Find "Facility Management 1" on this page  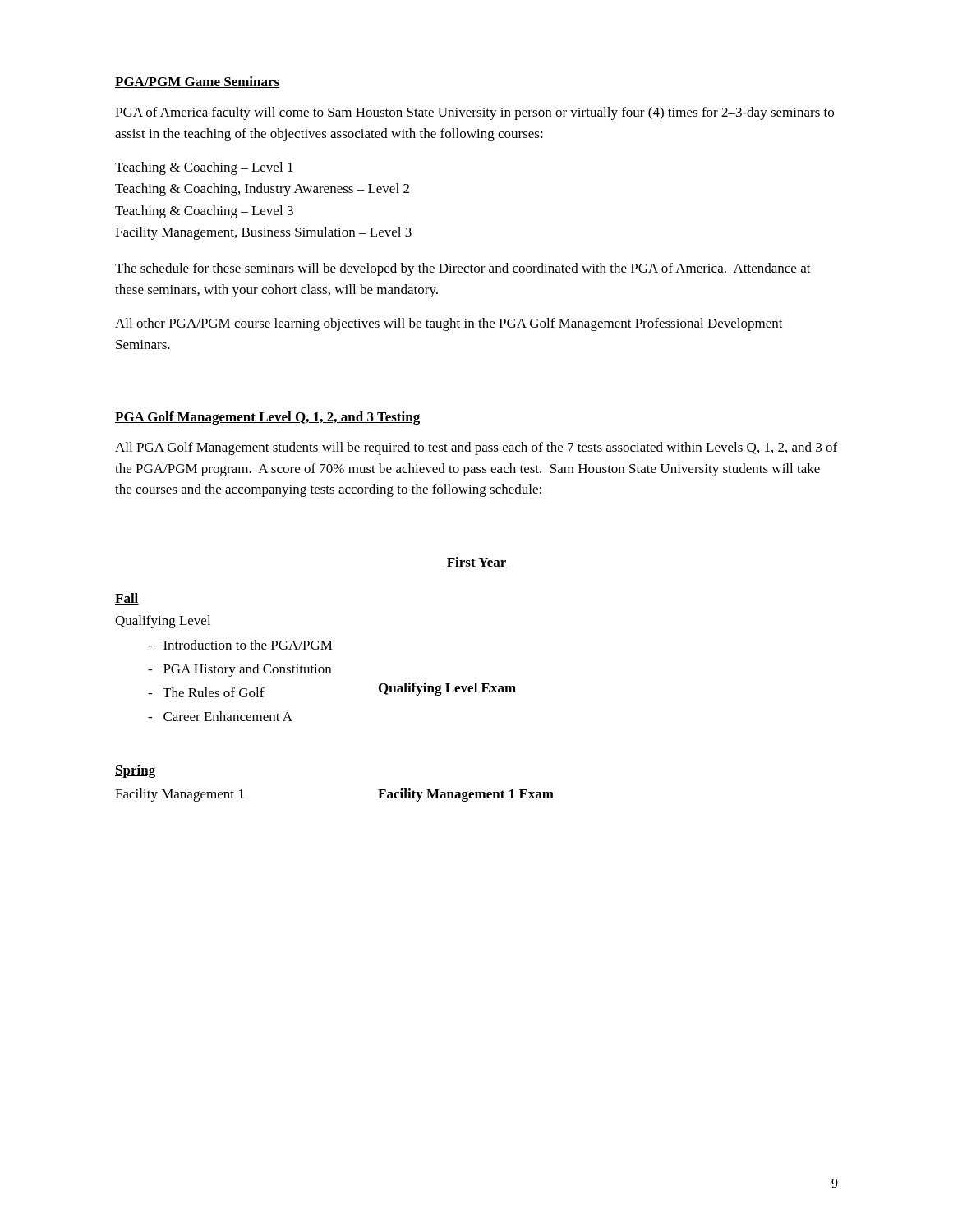(x=180, y=794)
